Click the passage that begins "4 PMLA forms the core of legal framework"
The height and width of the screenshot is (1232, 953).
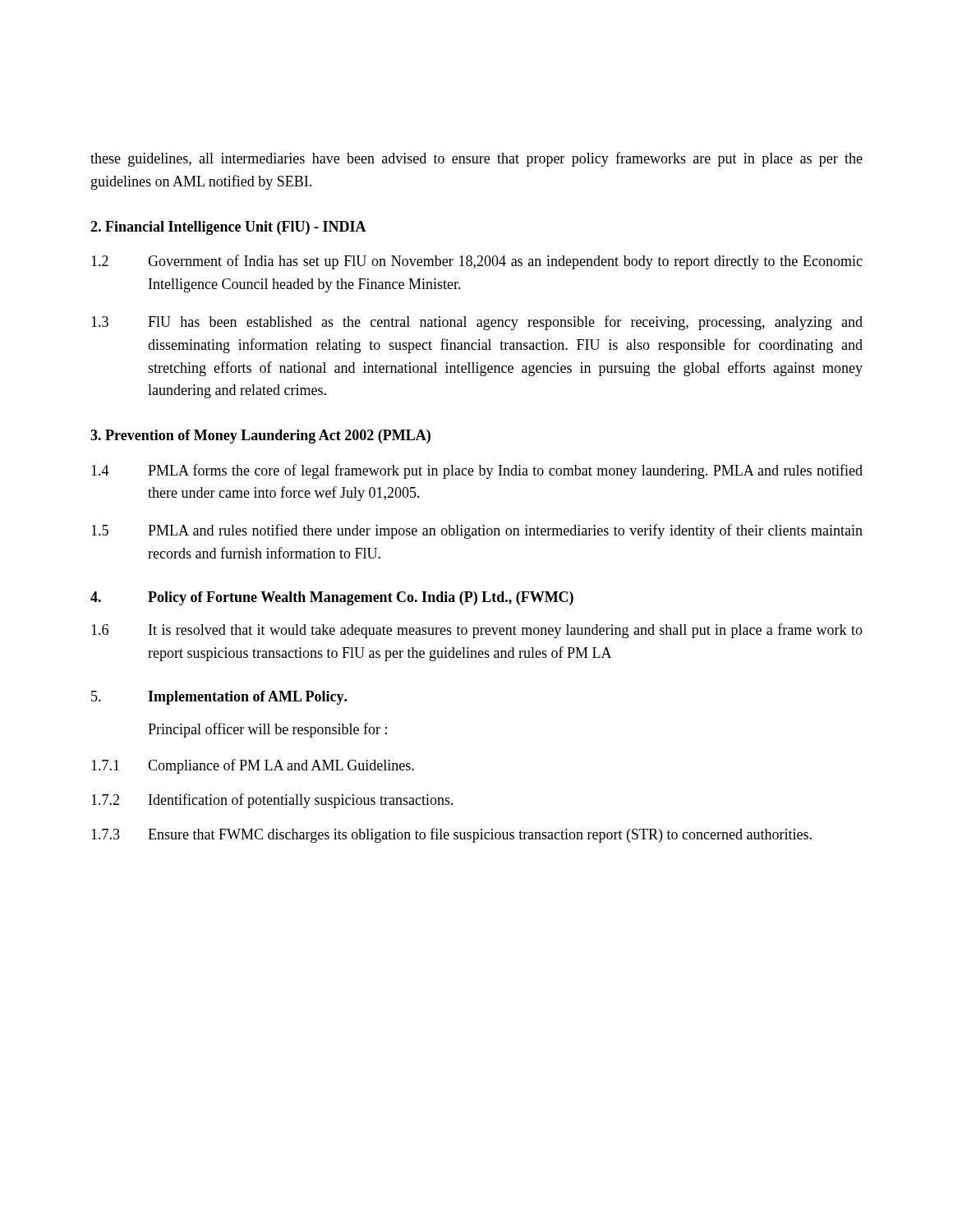[476, 482]
